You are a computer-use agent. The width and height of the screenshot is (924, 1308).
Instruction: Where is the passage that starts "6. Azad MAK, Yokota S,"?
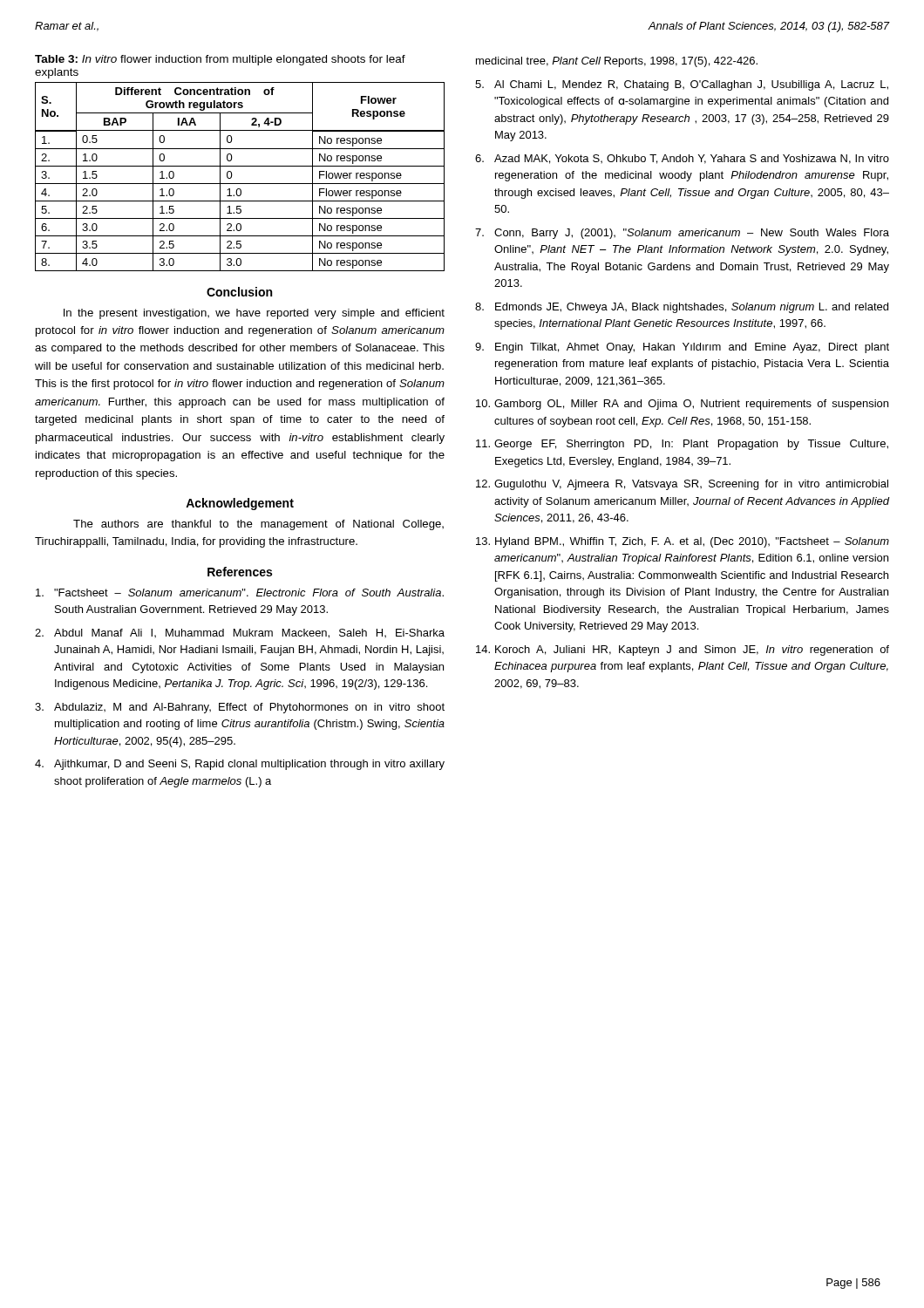(x=682, y=184)
